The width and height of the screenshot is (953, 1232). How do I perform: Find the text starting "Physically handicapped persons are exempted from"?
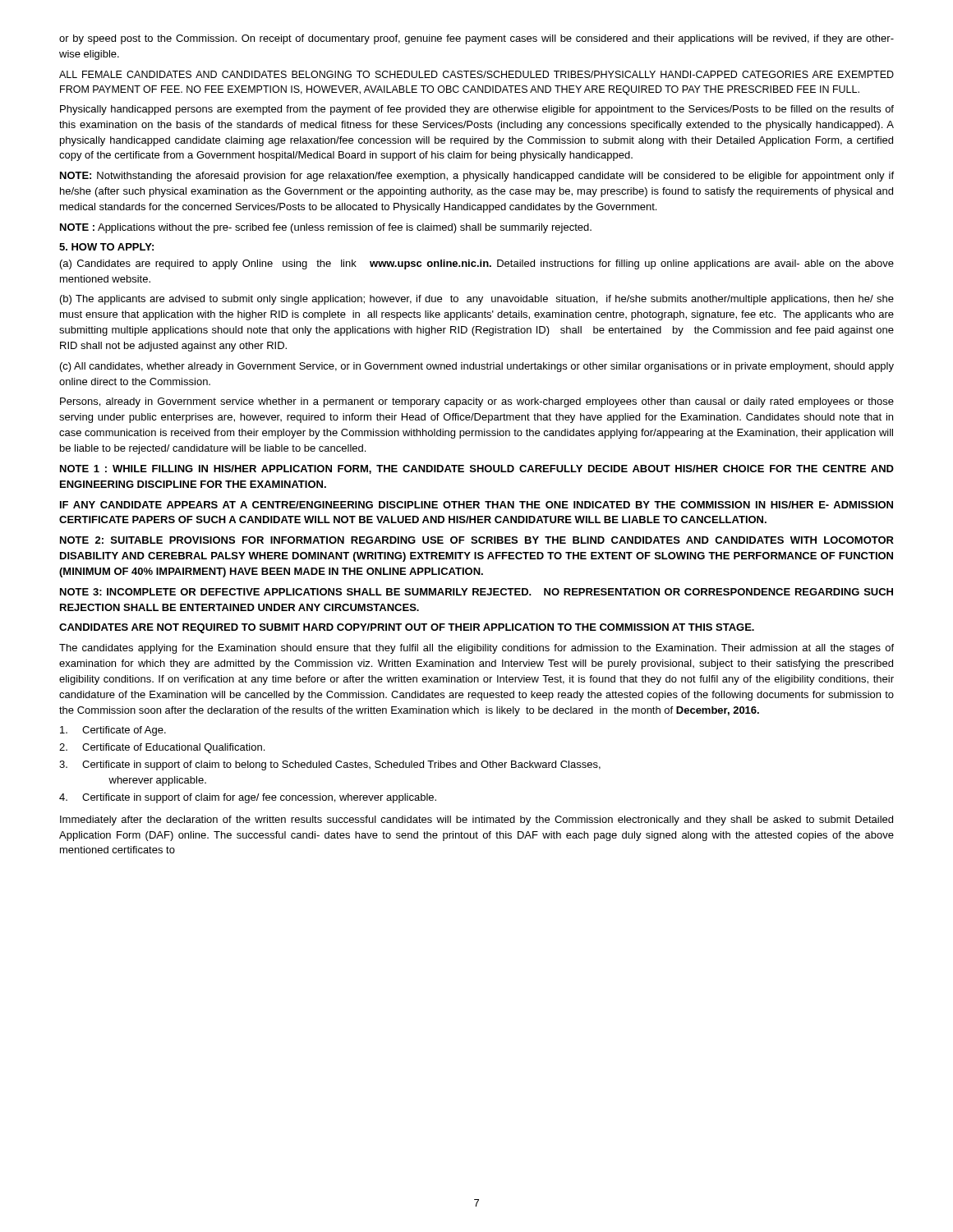476,132
